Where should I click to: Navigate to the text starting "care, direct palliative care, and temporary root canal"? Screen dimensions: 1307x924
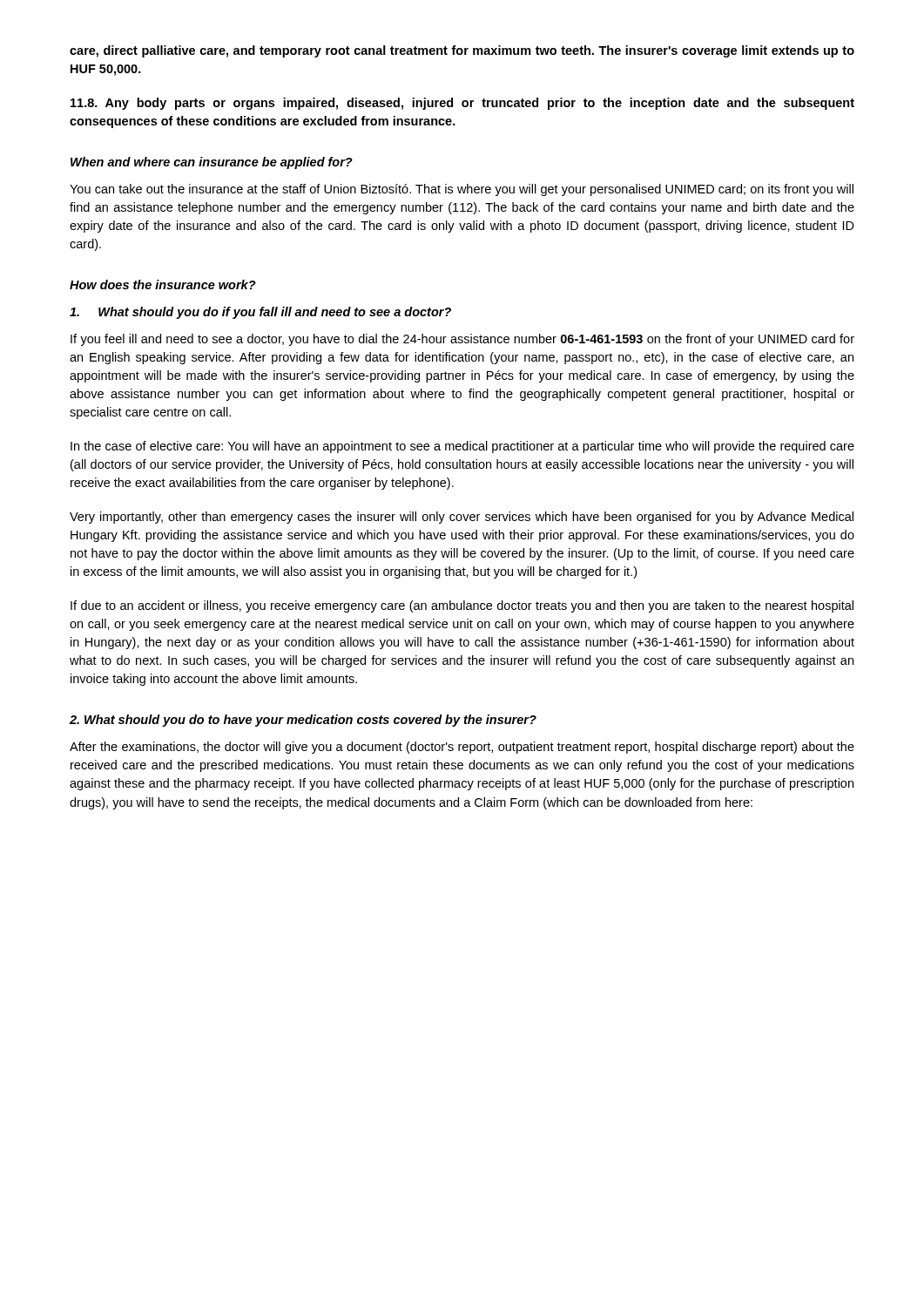[x=462, y=60]
